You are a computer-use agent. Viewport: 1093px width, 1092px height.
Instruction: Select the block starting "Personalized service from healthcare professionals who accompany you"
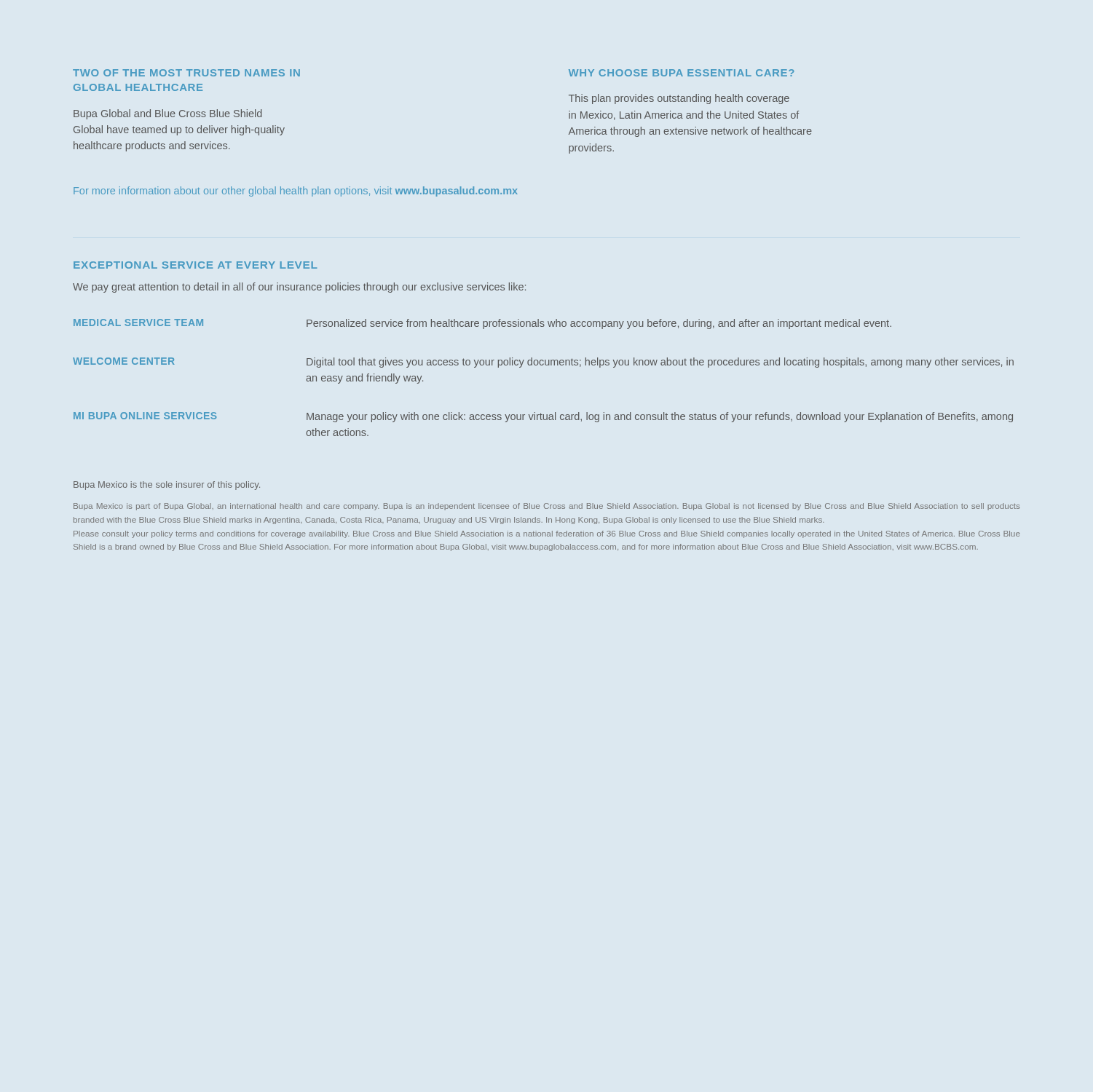(x=599, y=324)
